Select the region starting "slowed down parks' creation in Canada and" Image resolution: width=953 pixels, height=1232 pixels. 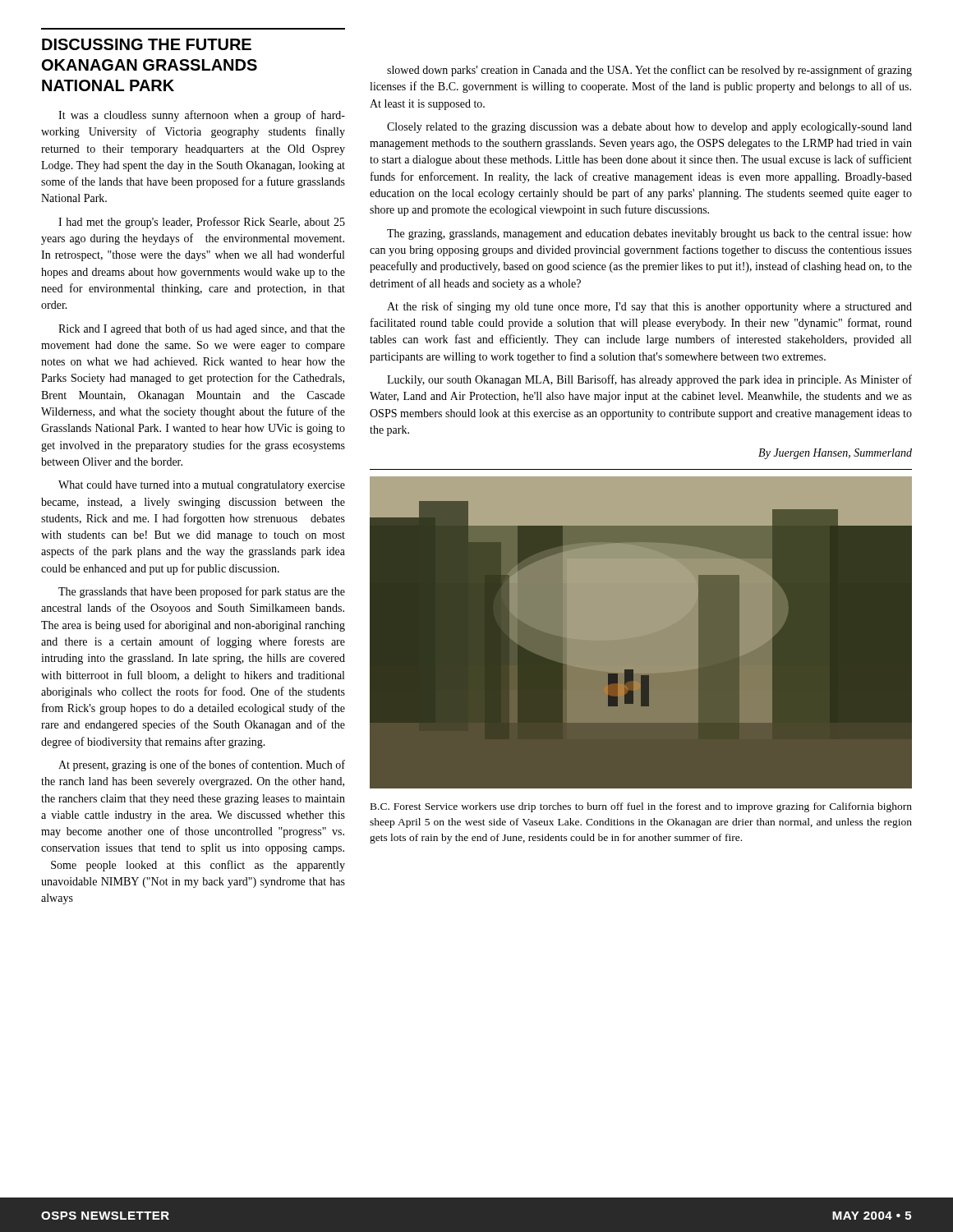pyautogui.click(x=641, y=251)
